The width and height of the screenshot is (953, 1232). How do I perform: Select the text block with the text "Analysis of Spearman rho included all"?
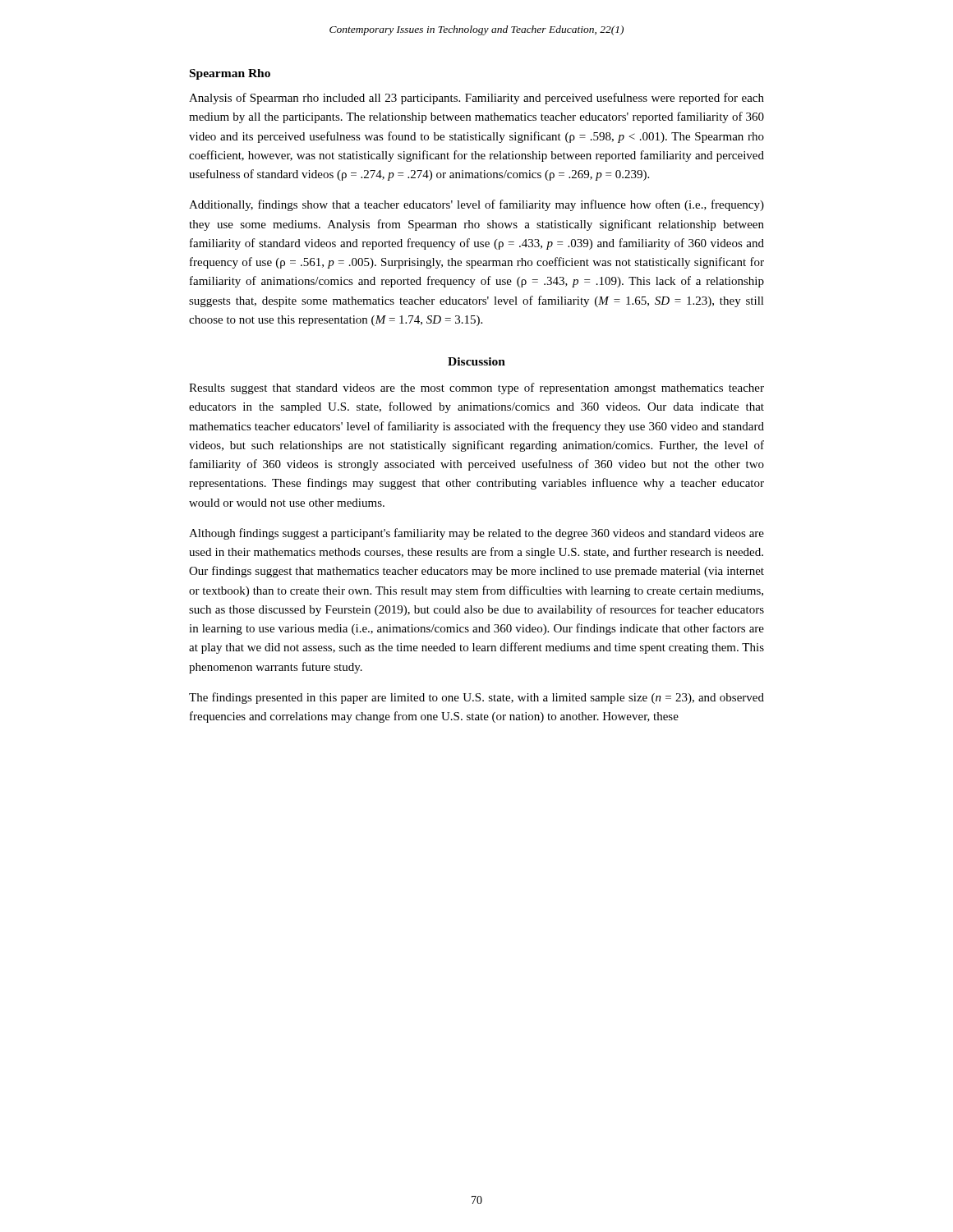click(x=476, y=136)
